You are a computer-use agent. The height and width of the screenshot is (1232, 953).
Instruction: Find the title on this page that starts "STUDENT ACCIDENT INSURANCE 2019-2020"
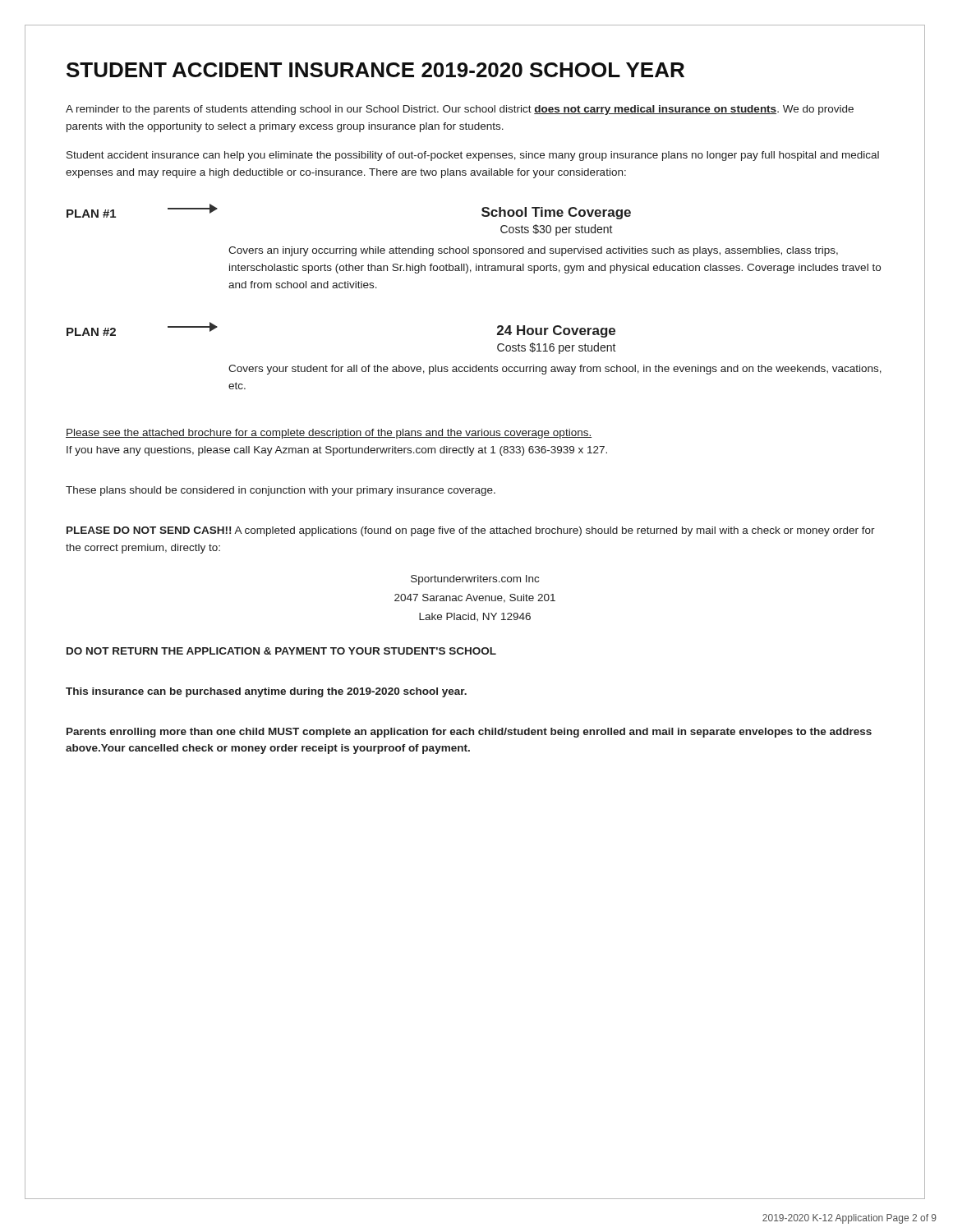coord(375,70)
